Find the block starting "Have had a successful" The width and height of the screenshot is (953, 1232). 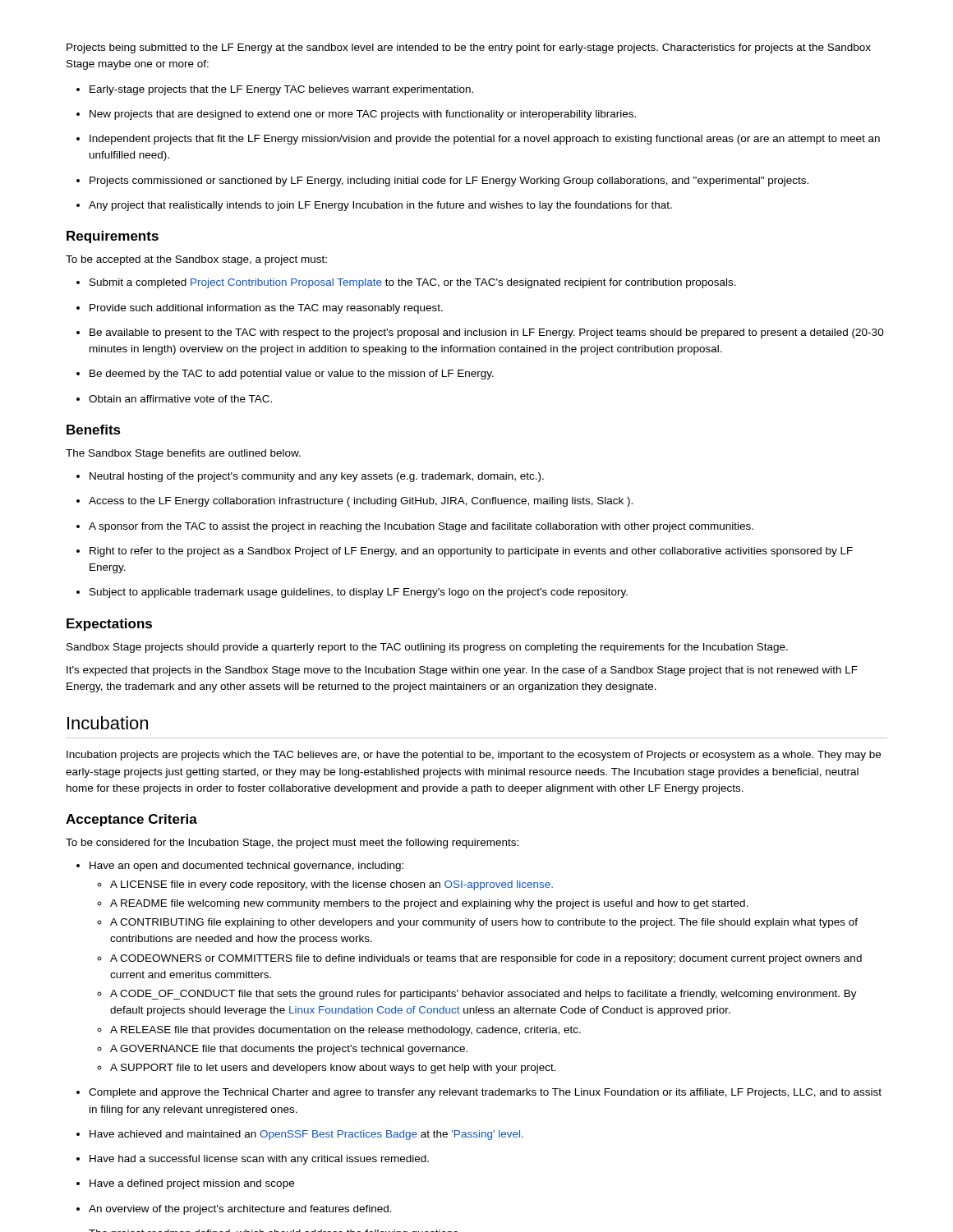click(x=253, y=1160)
